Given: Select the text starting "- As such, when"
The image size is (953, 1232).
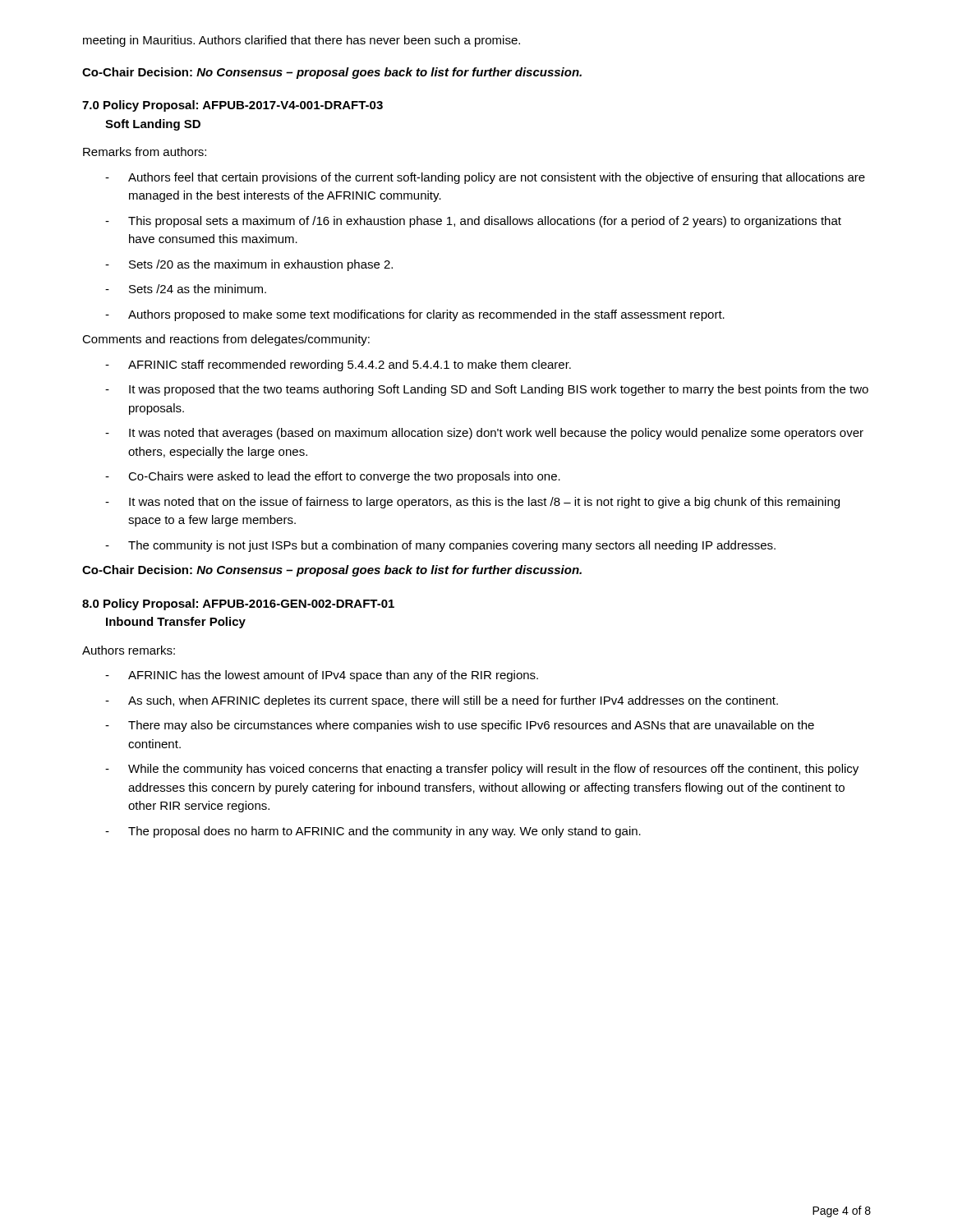Looking at the screenshot, I should (476, 700).
